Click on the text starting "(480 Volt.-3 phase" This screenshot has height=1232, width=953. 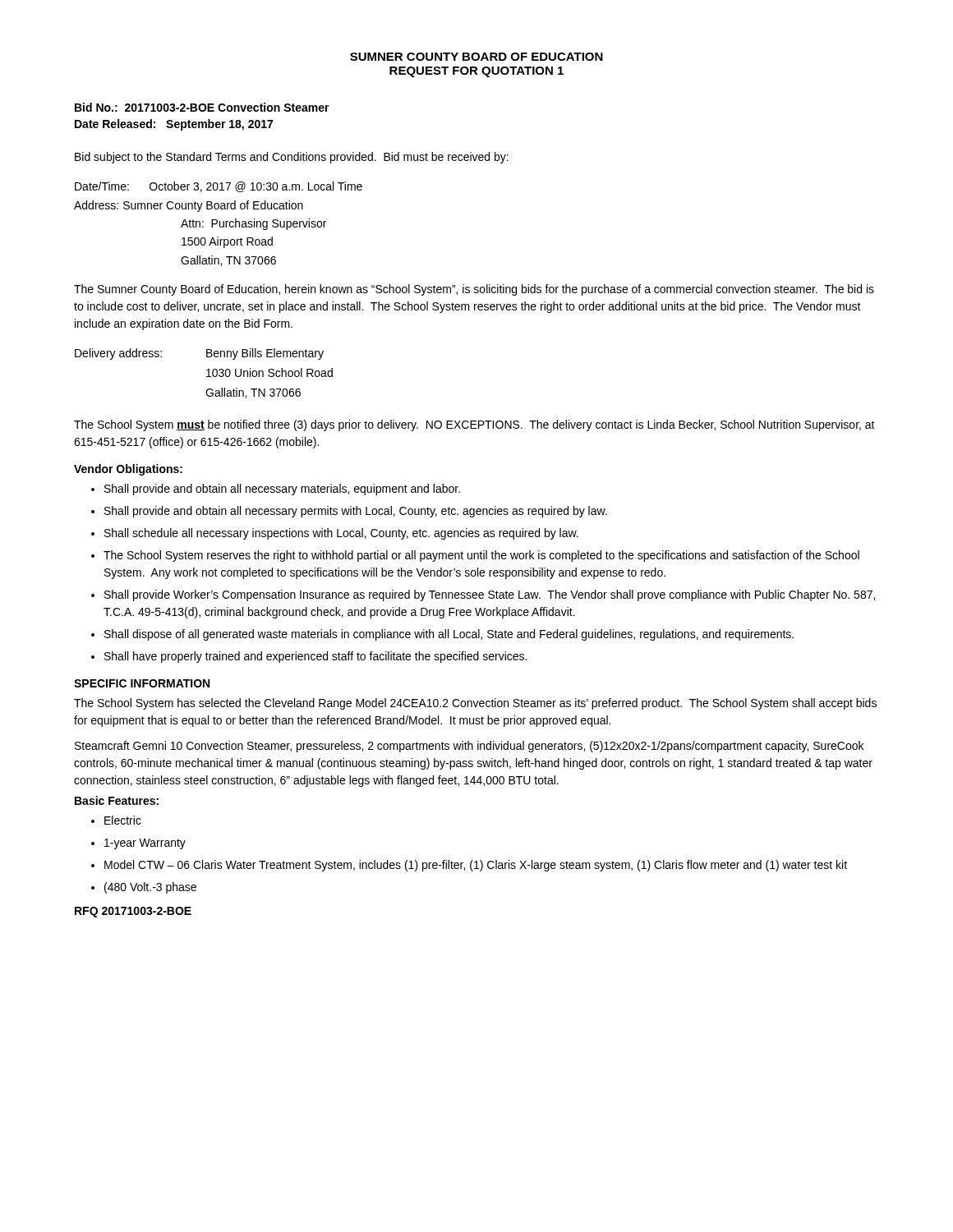[x=150, y=887]
